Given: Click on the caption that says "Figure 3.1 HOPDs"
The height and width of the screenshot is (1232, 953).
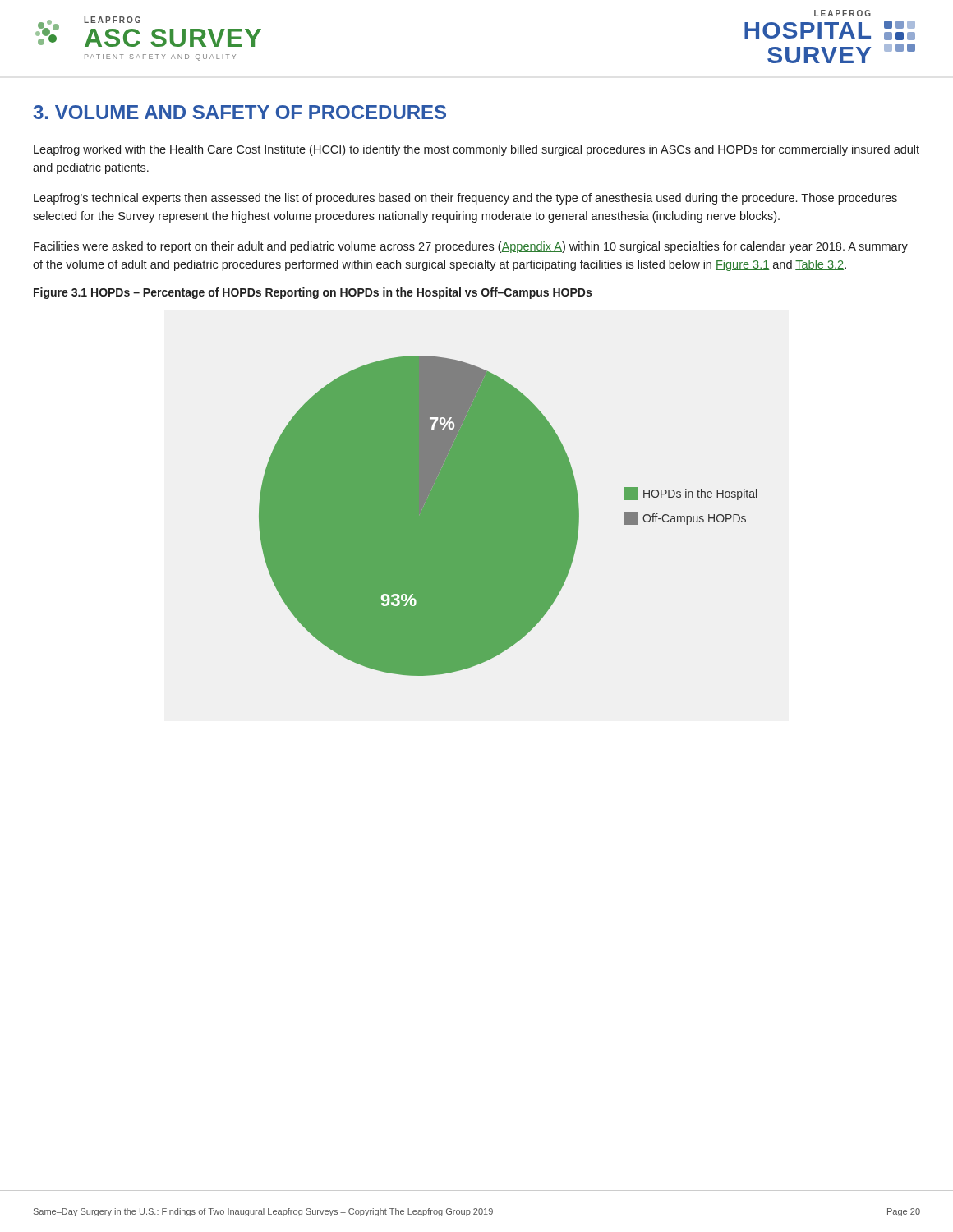Looking at the screenshot, I should pos(476,292).
